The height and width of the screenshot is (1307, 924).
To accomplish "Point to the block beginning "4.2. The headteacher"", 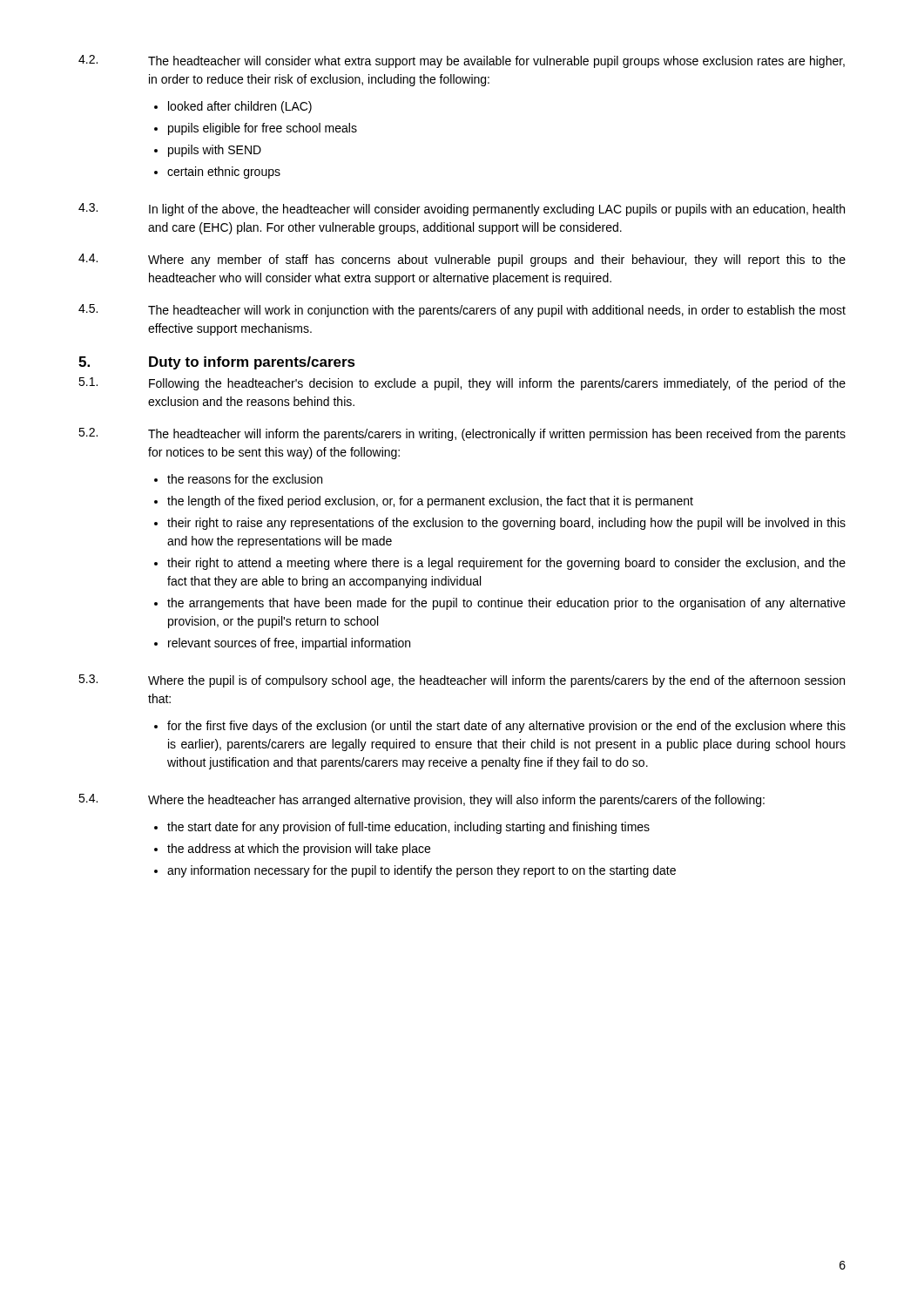I will (462, 61).
